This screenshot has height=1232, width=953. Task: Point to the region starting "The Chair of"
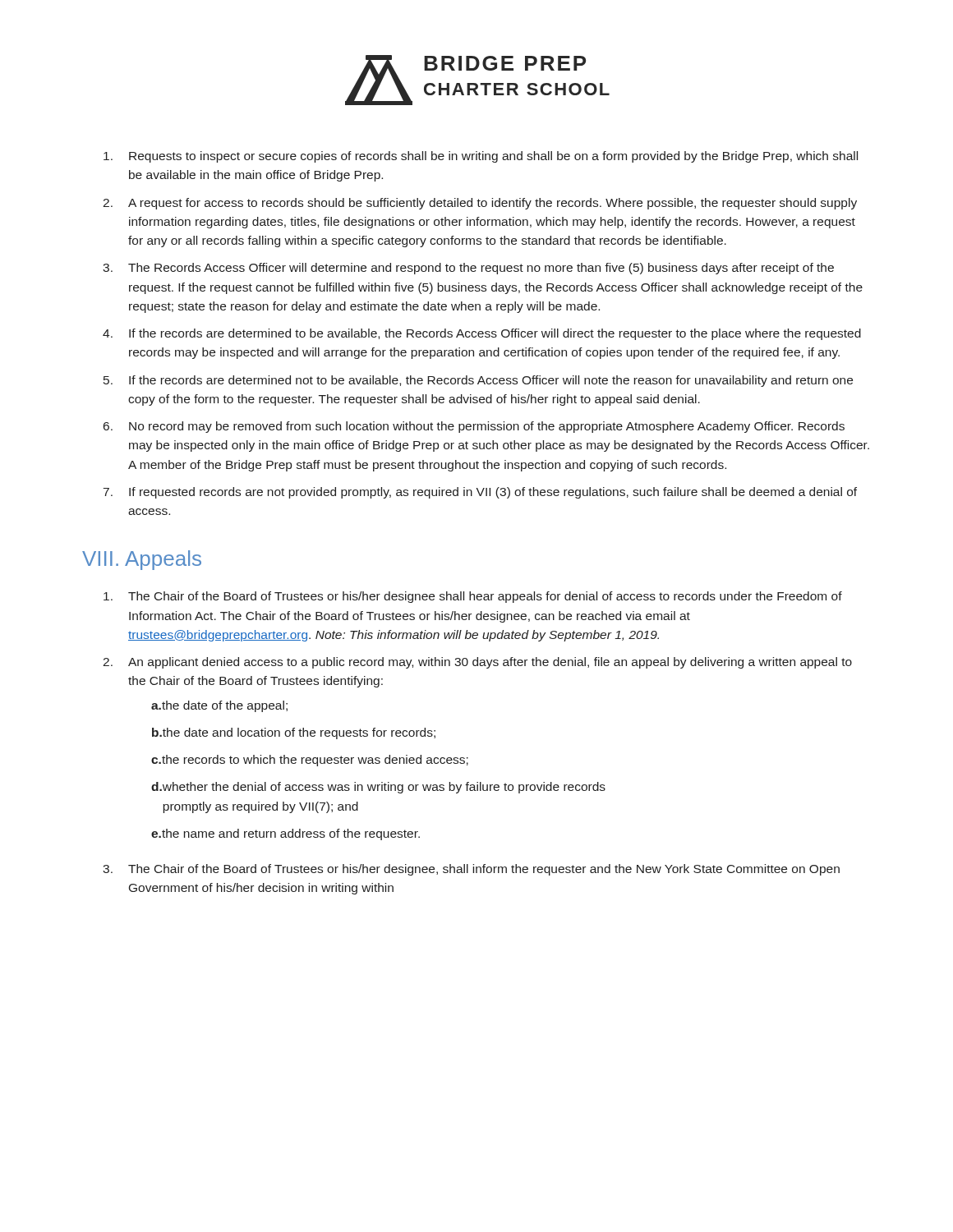tap(476, 615)
